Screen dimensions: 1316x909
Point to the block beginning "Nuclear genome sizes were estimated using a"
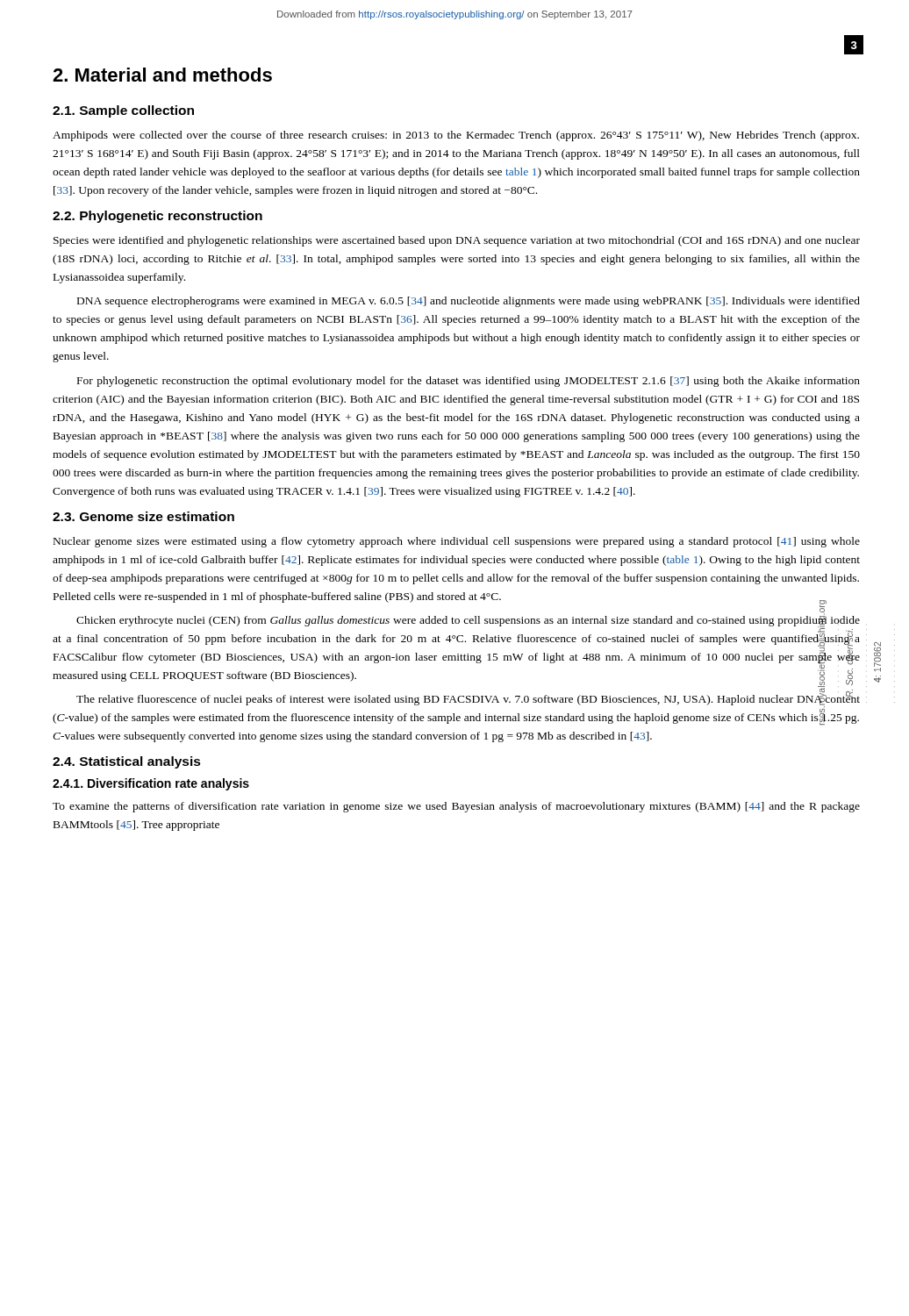click(456, 568)
